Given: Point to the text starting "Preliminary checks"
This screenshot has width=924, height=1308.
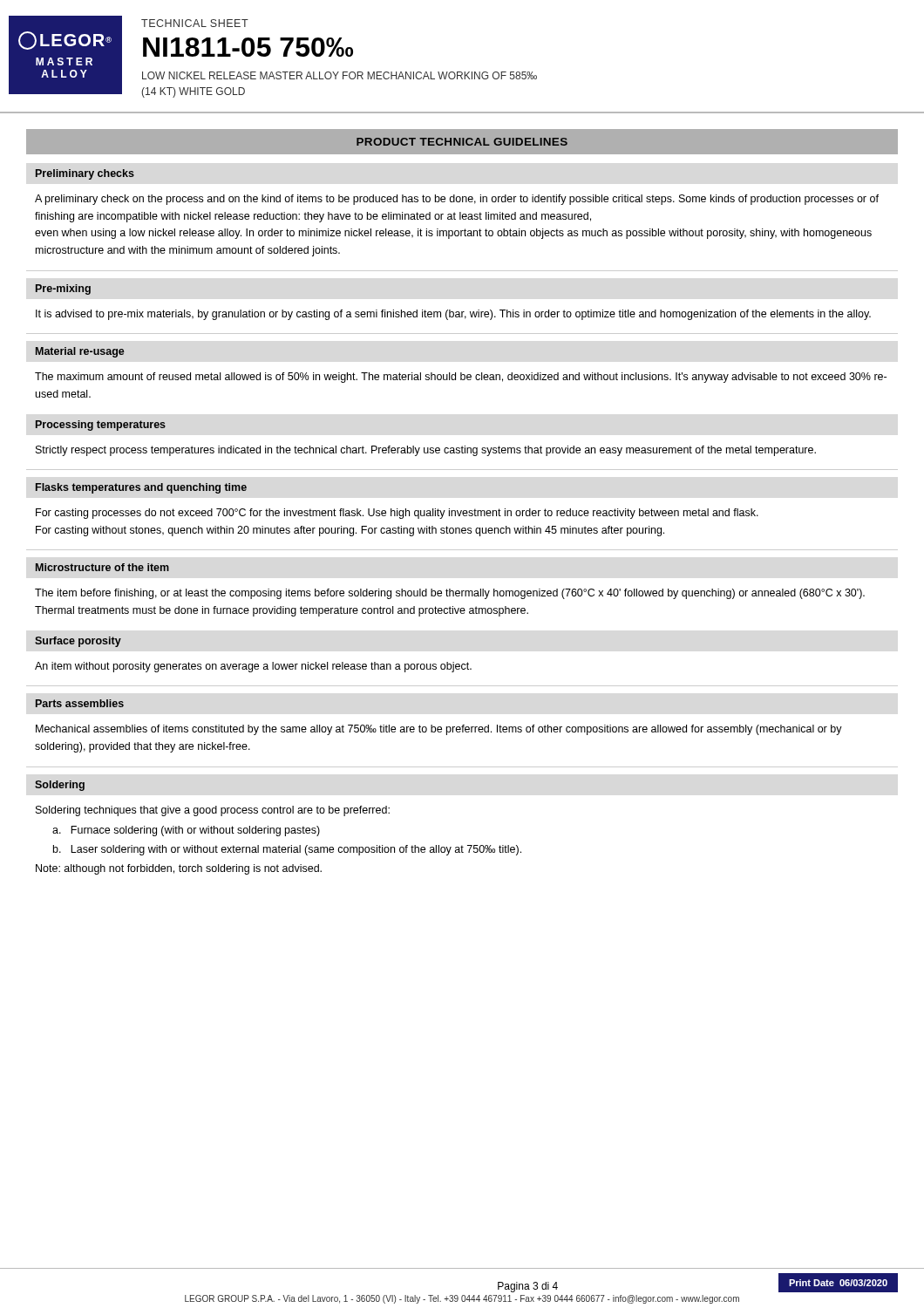Looking at the screenshot, I should 85,174.
